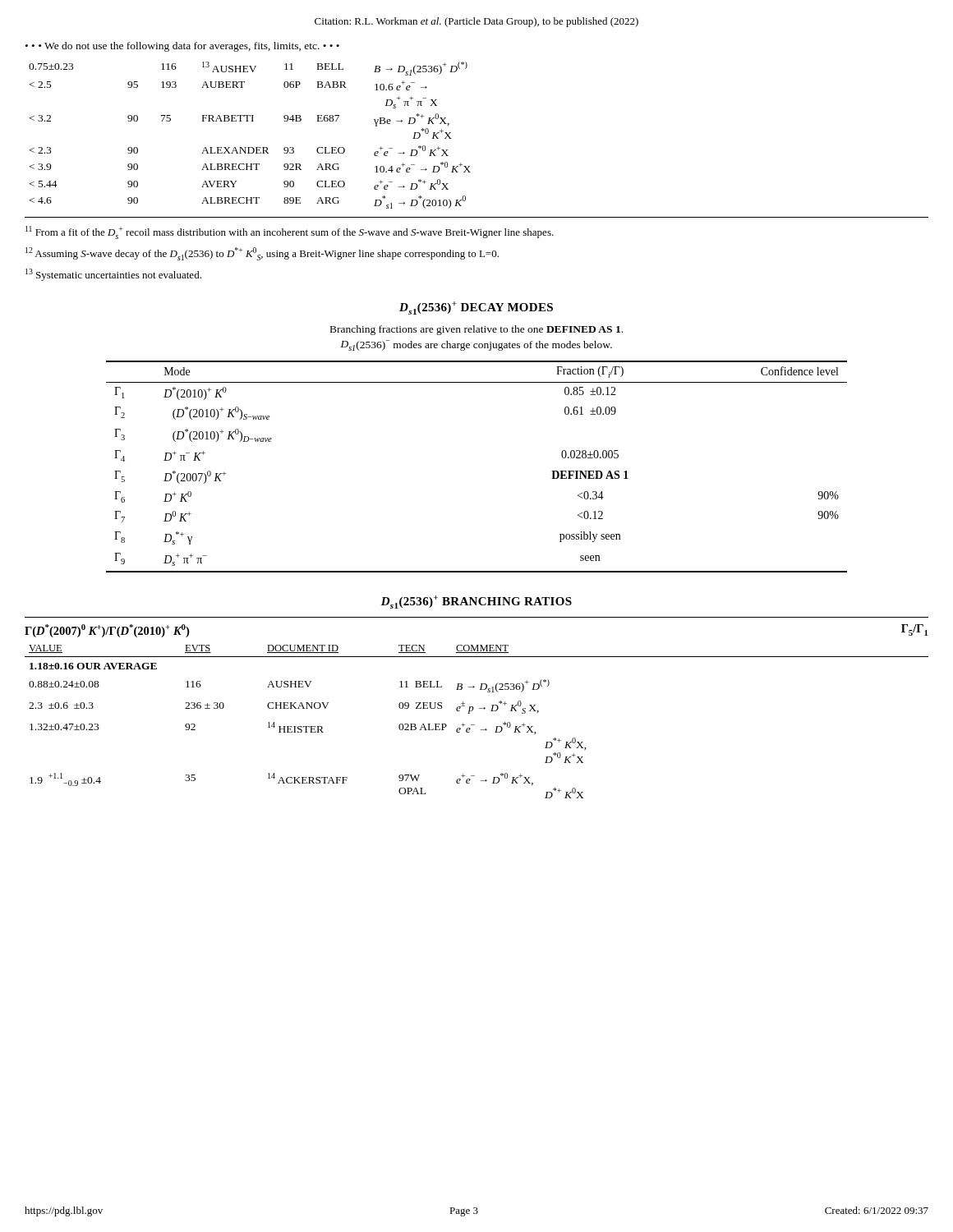Find the text block starting "11 From a fit of the Ds+"
Viewport: 953px width, 1232px height.
pos(289,232)
